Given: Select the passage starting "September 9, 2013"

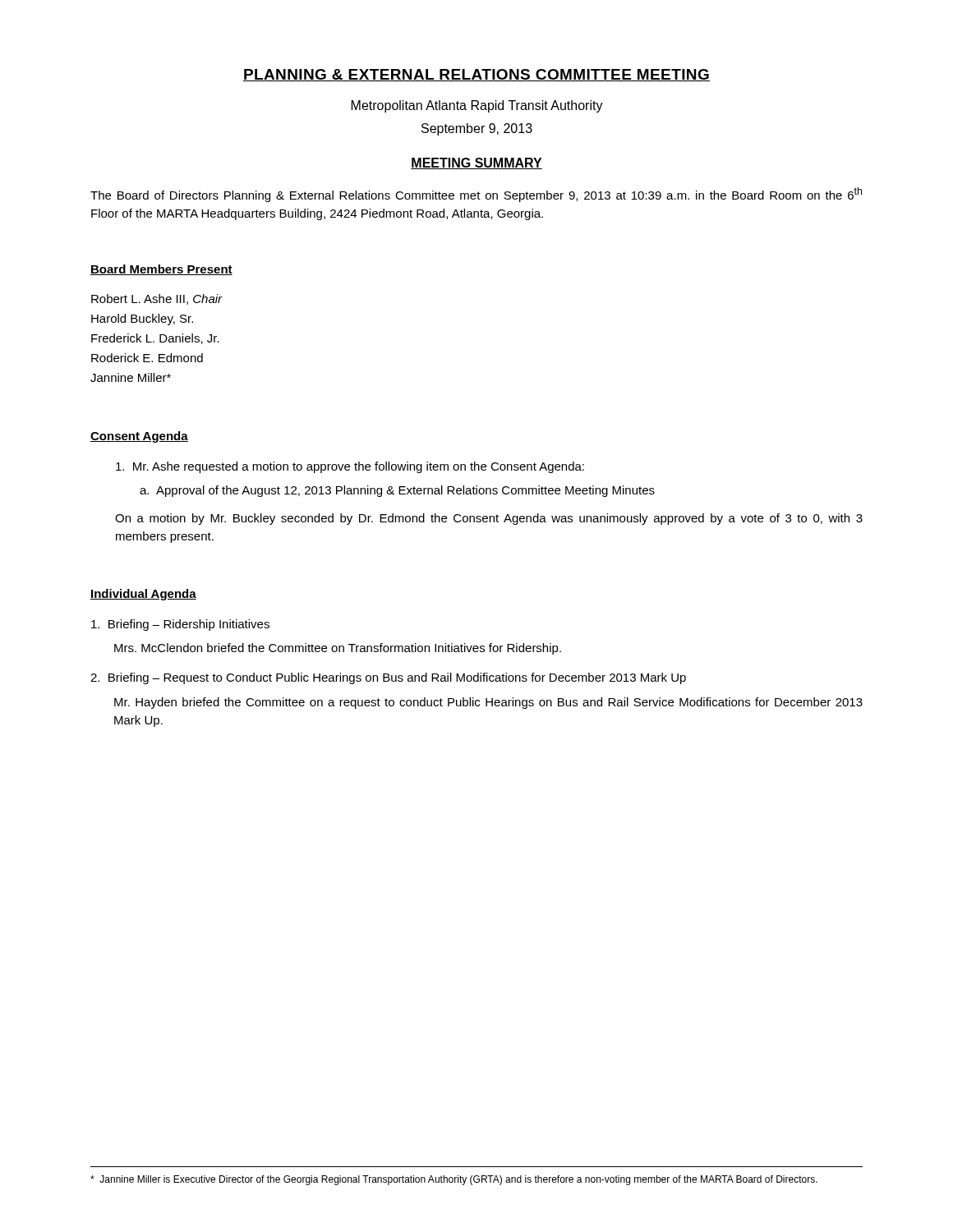Looking at the screenshot, I should pyautogui.click(x=476, y=129).
